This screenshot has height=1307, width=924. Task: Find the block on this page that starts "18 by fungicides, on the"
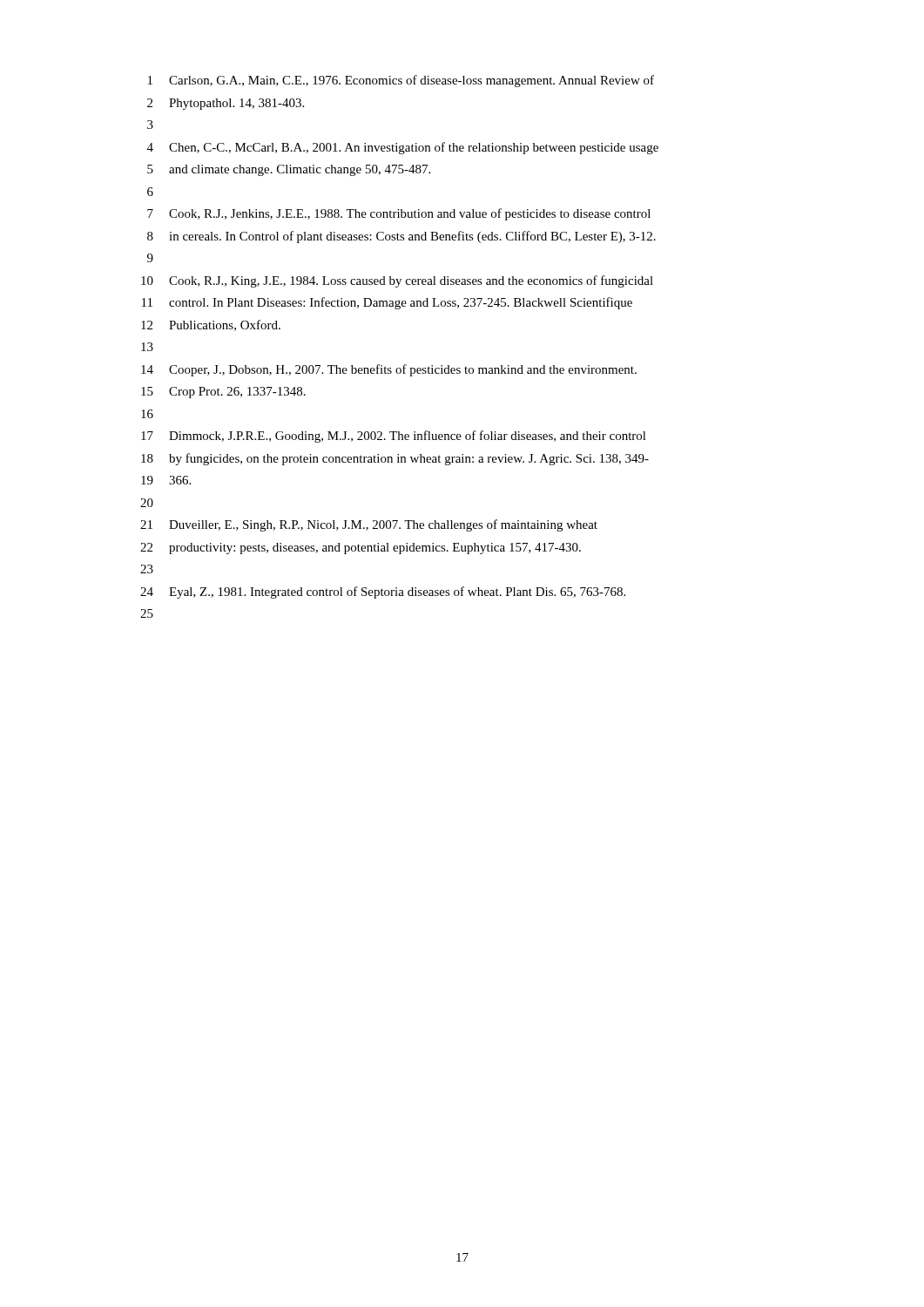point(462,458)
